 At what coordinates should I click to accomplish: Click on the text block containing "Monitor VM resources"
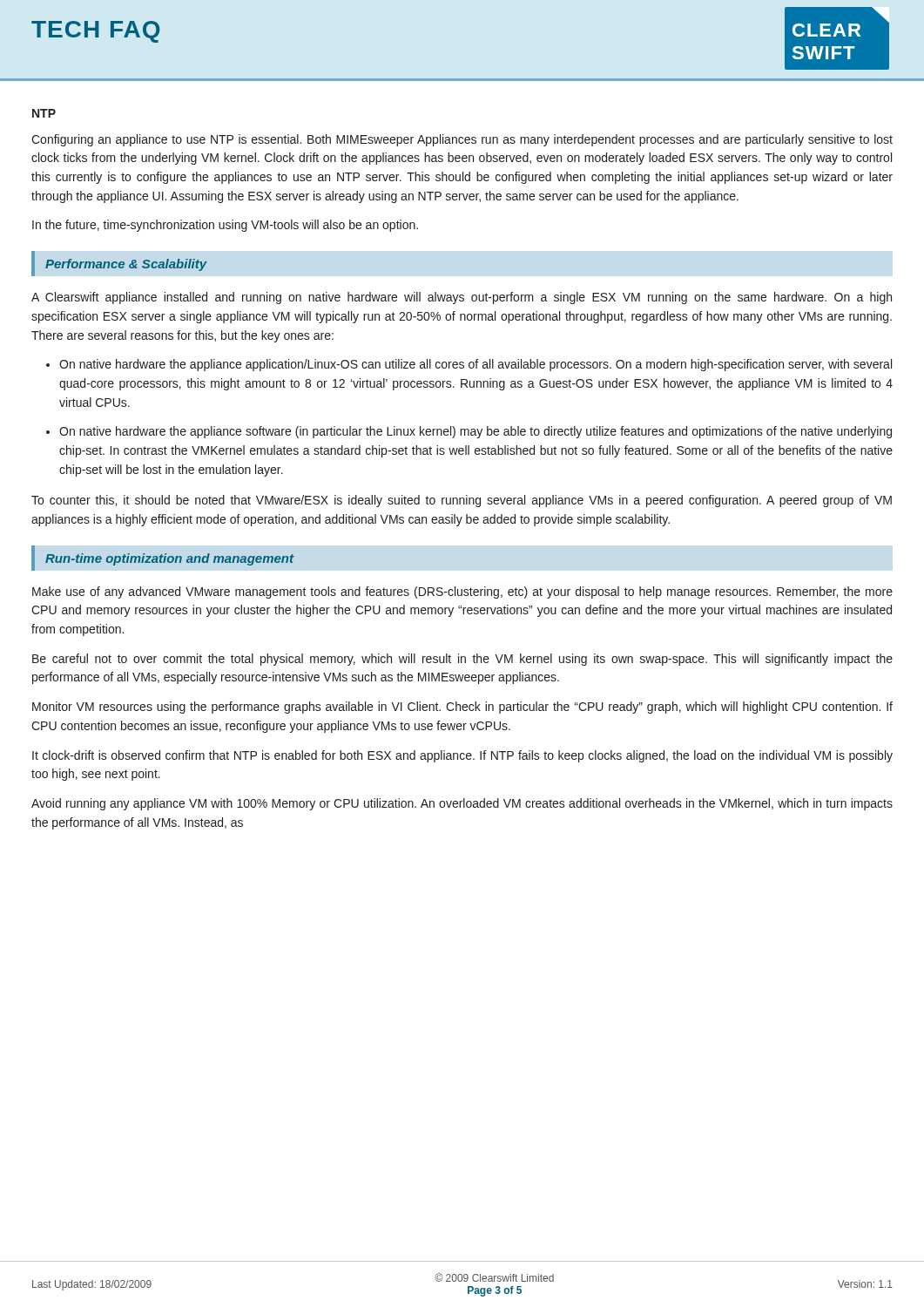[462, 717]
